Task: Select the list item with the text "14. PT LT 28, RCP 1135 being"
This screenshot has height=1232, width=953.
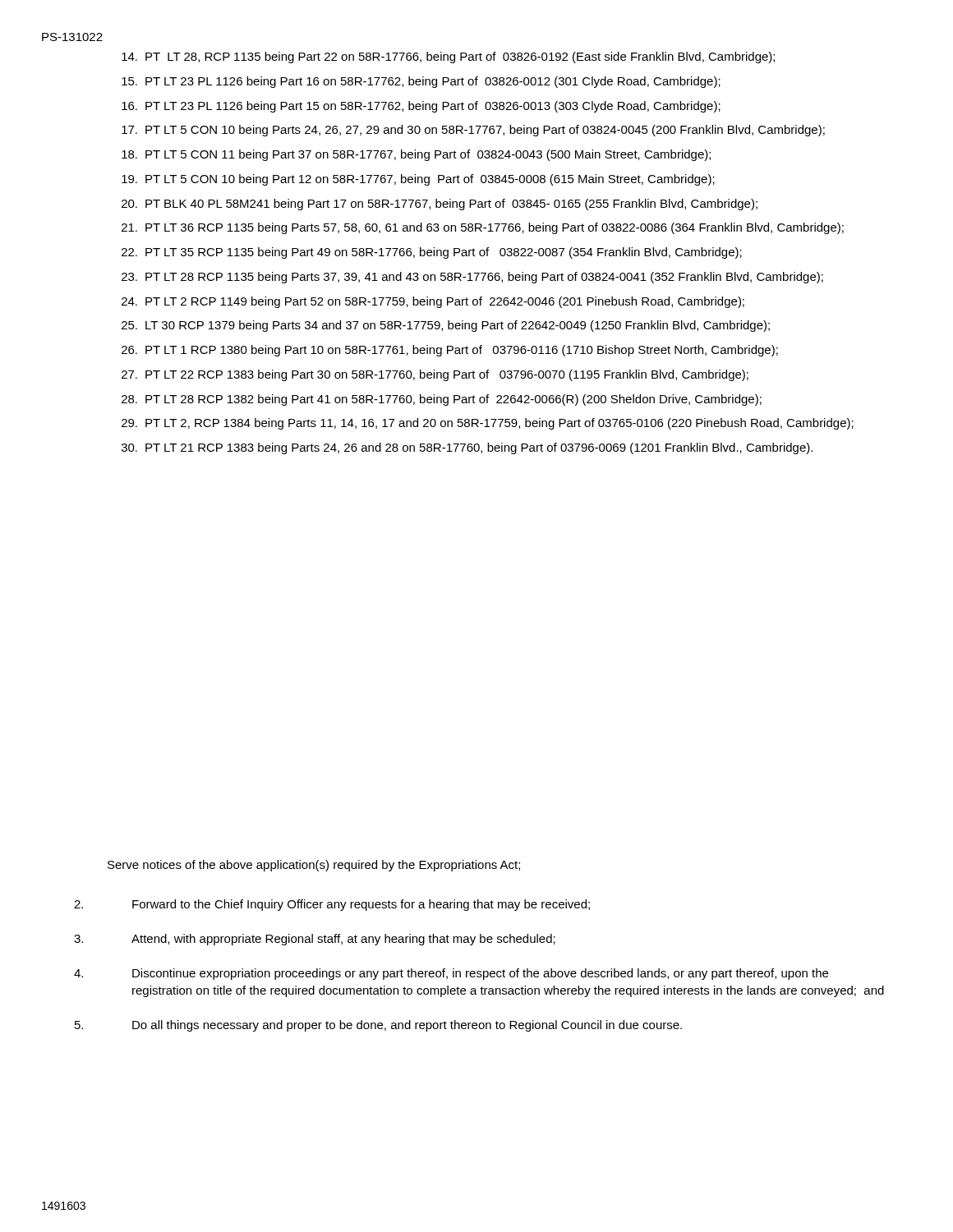Action: [x=497, y=57]
